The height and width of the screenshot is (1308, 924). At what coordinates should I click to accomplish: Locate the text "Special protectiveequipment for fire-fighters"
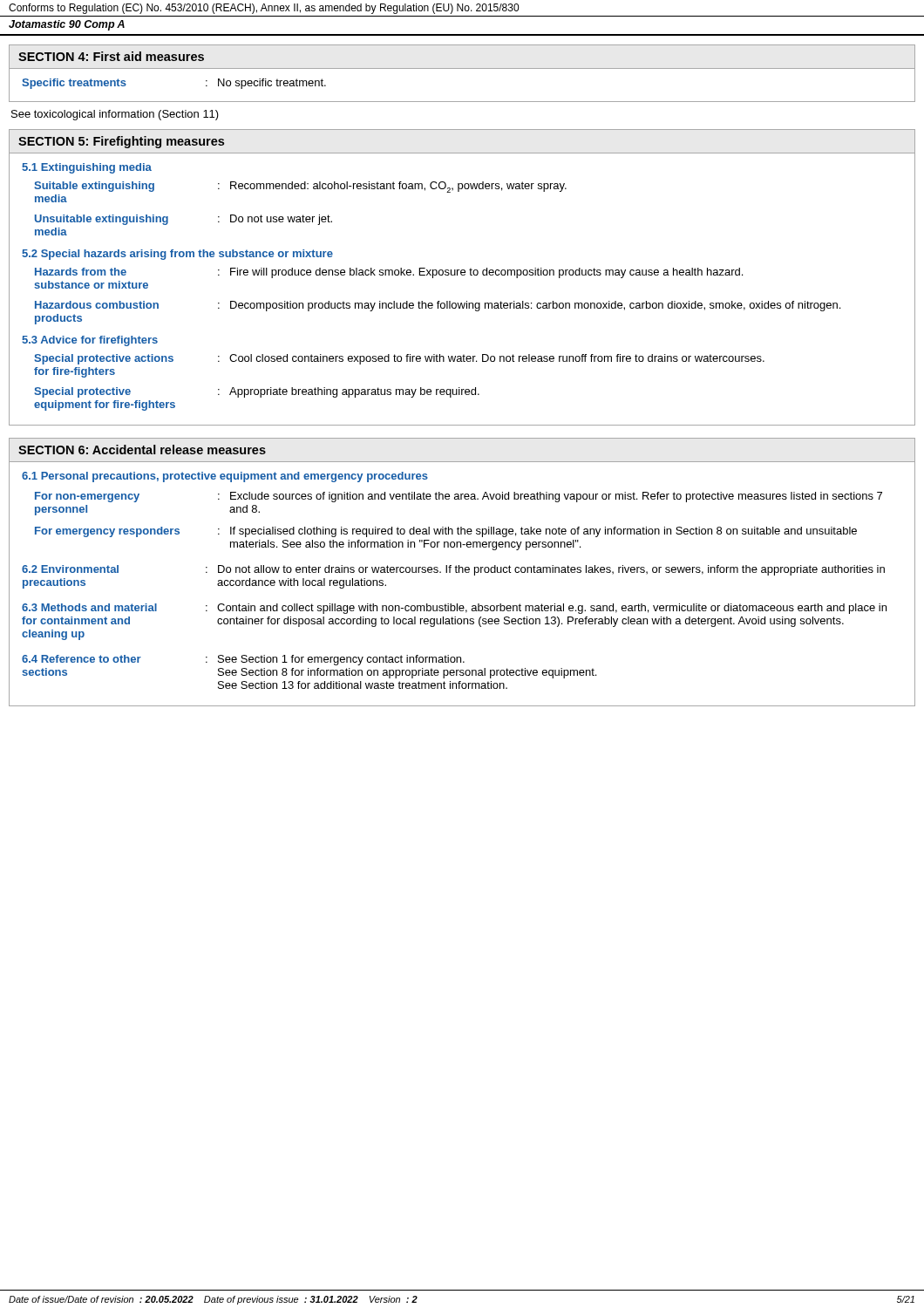[x=105, y=398]
